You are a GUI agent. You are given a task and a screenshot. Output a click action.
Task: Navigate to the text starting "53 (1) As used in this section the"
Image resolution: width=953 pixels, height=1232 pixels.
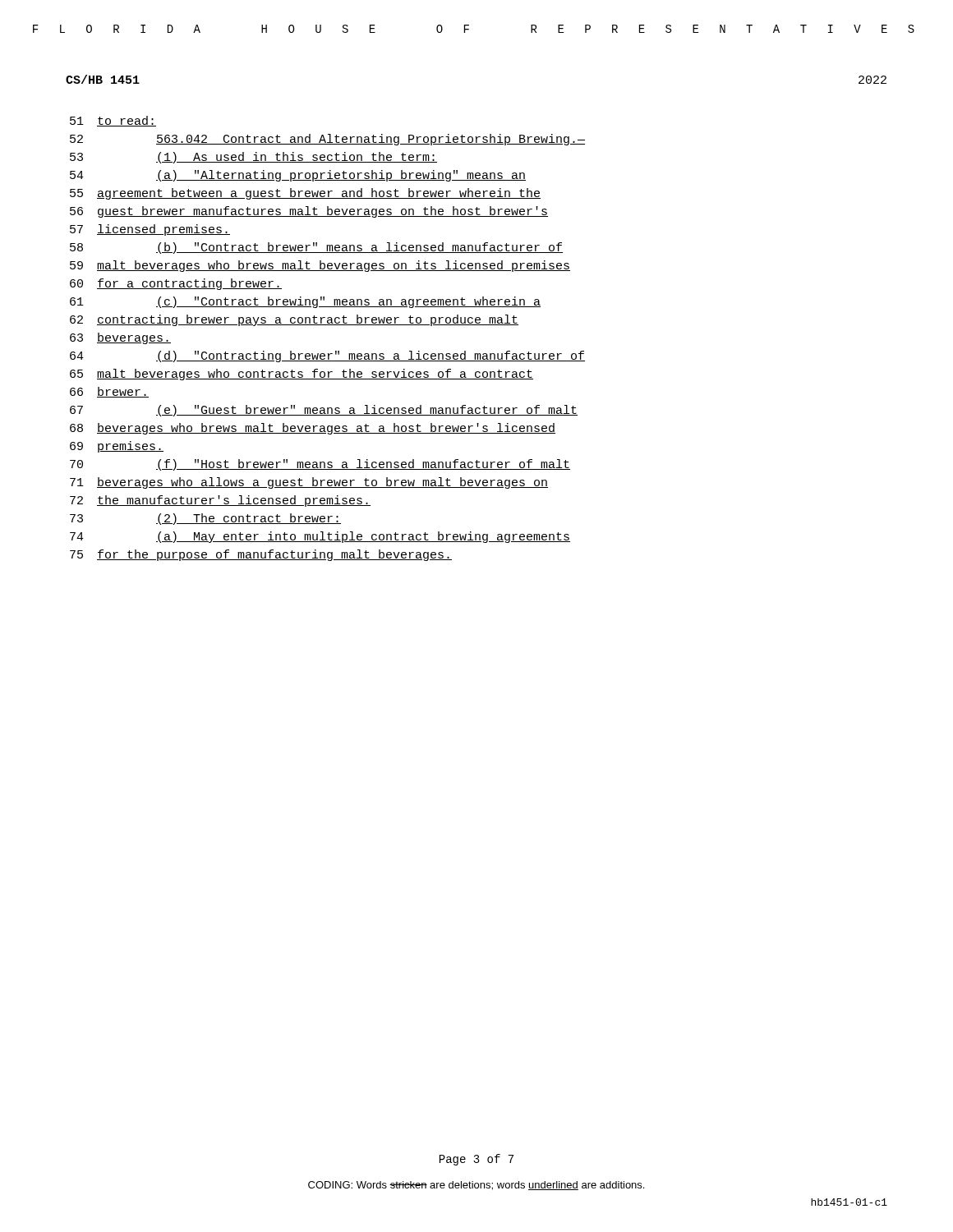243,158
